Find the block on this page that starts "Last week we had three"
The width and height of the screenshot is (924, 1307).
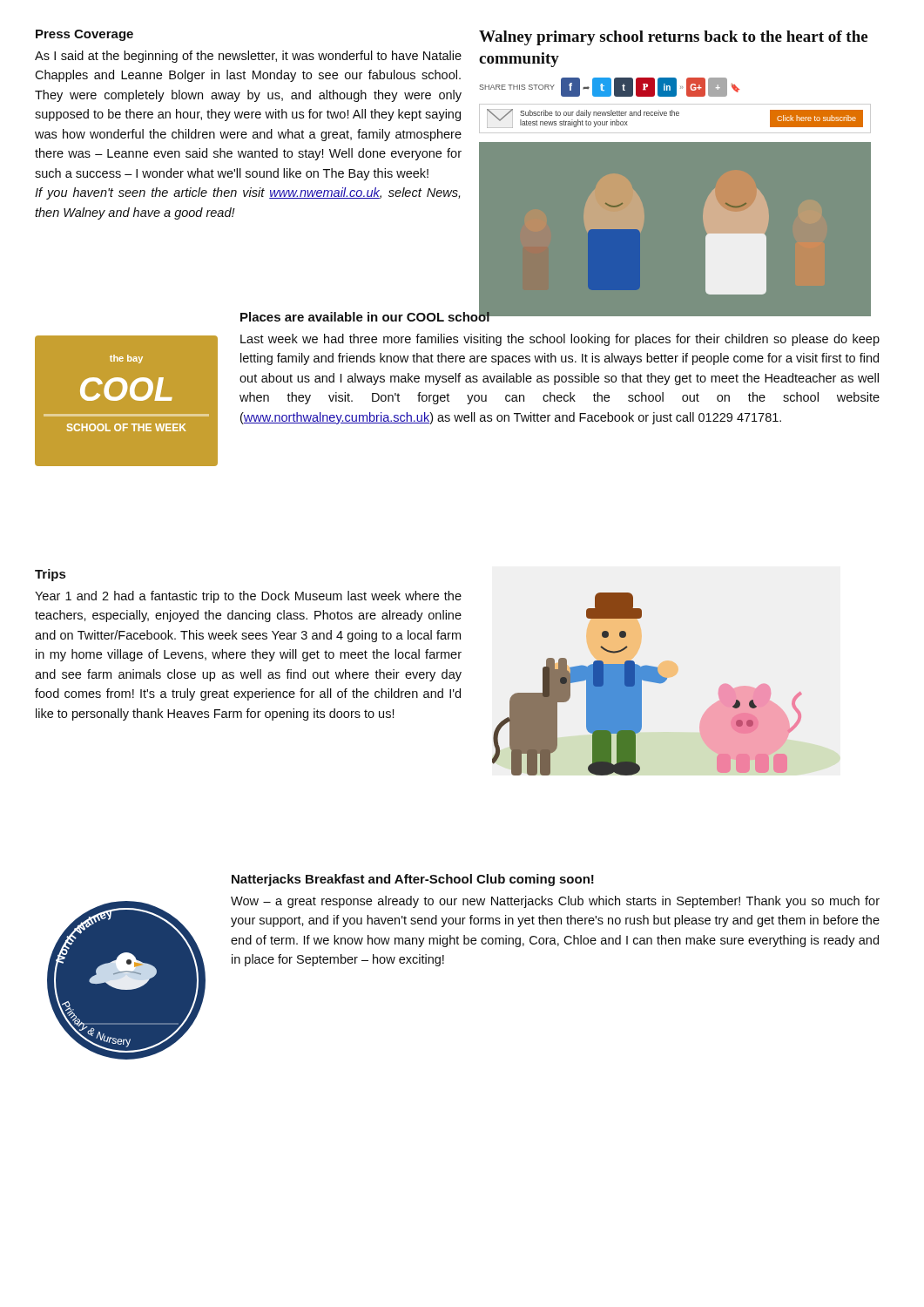click(x=560, y=378)
